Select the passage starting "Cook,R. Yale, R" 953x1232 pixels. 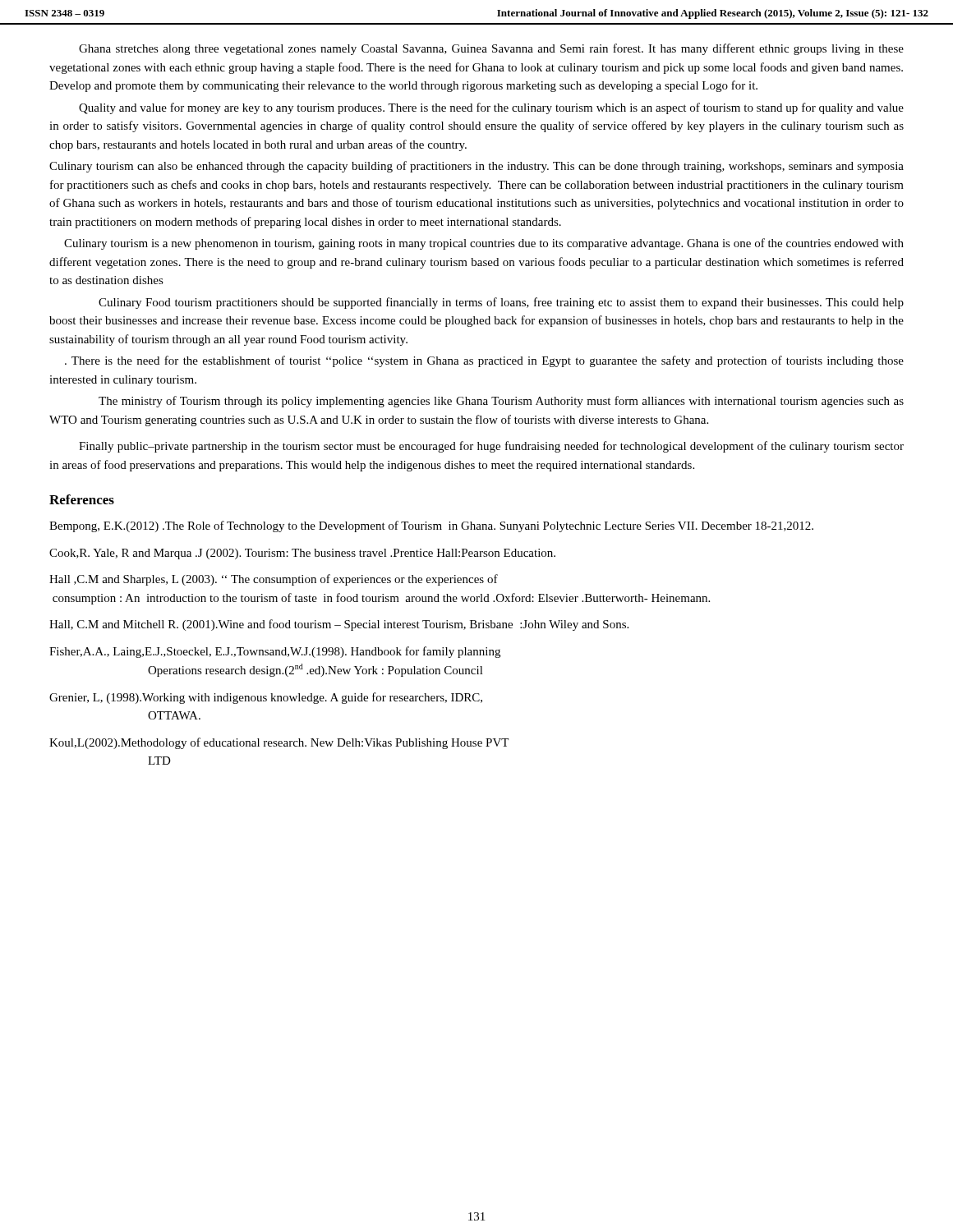303,552
